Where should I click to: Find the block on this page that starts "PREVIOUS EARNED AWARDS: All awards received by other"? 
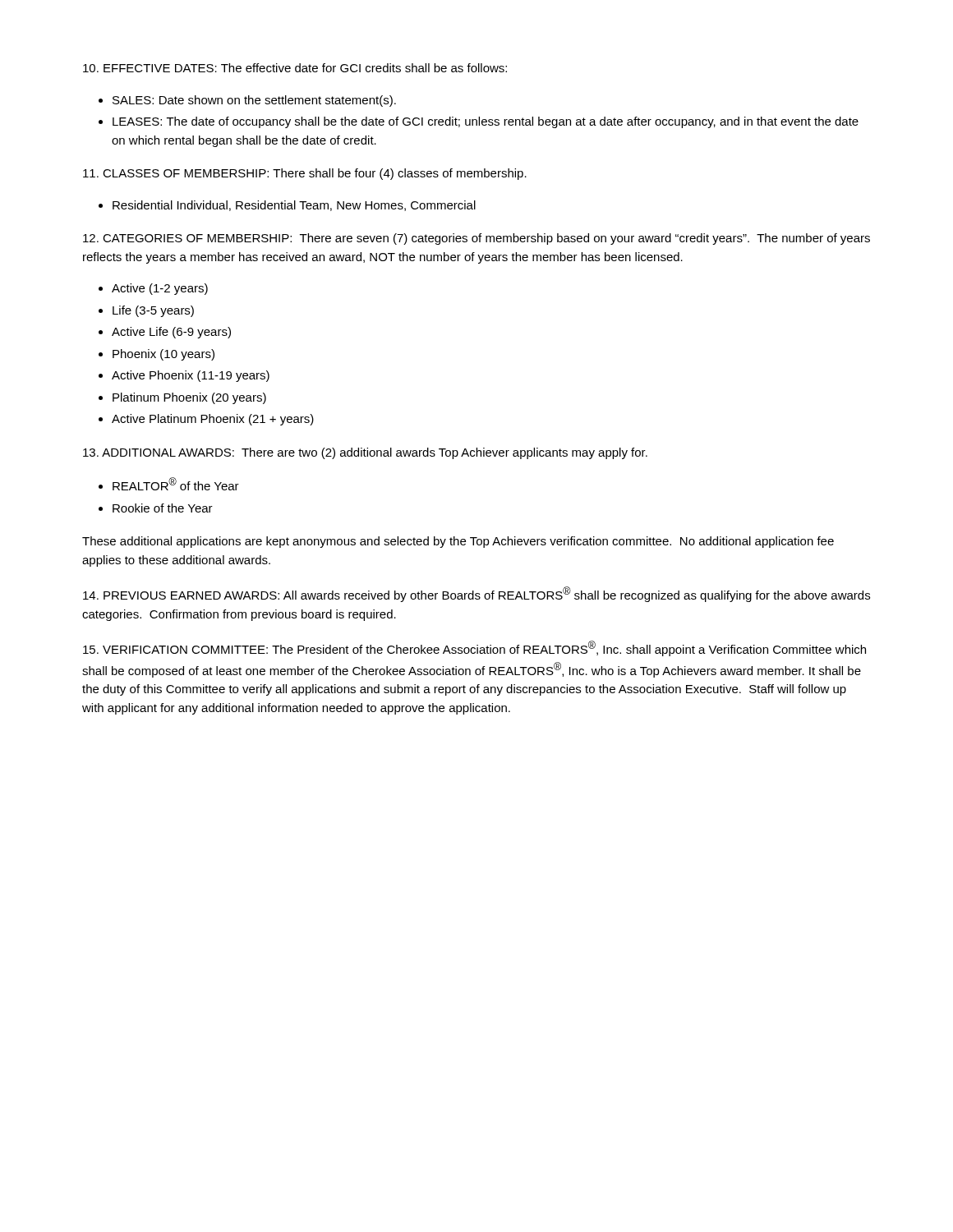click(476, 603)
